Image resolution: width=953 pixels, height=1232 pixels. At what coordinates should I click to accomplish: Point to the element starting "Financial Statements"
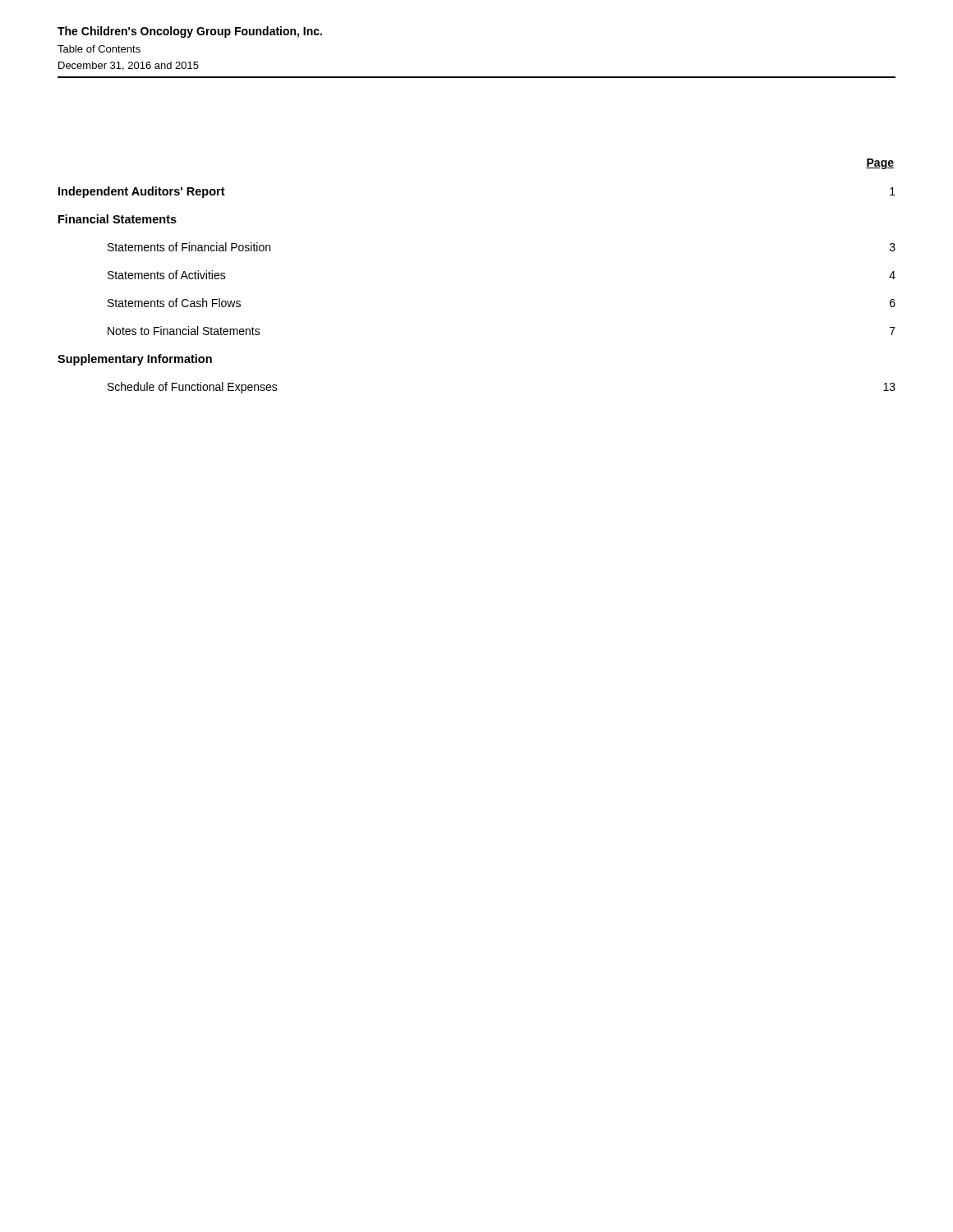[117, 219]
